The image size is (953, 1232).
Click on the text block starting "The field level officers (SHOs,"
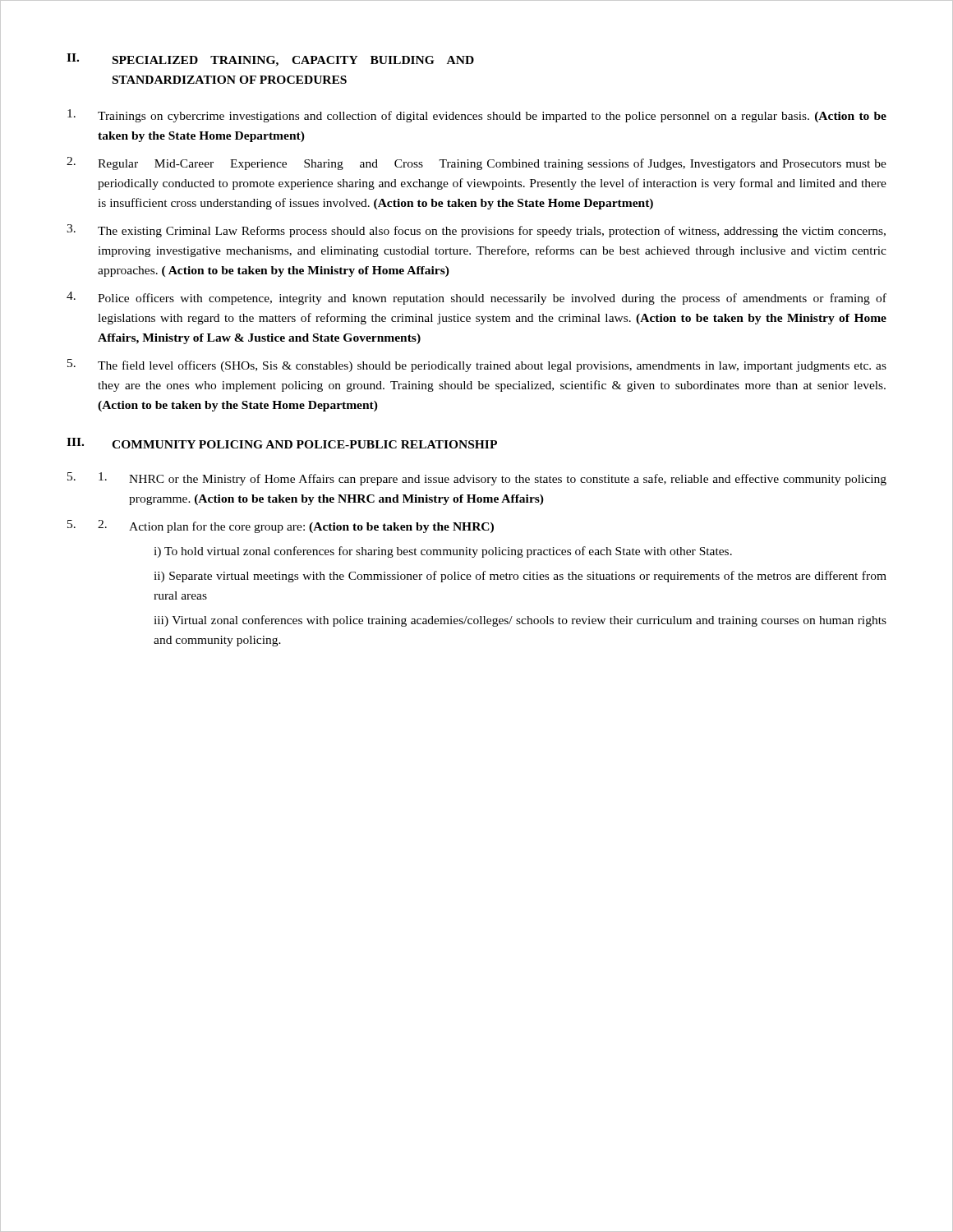click(492, 385)
